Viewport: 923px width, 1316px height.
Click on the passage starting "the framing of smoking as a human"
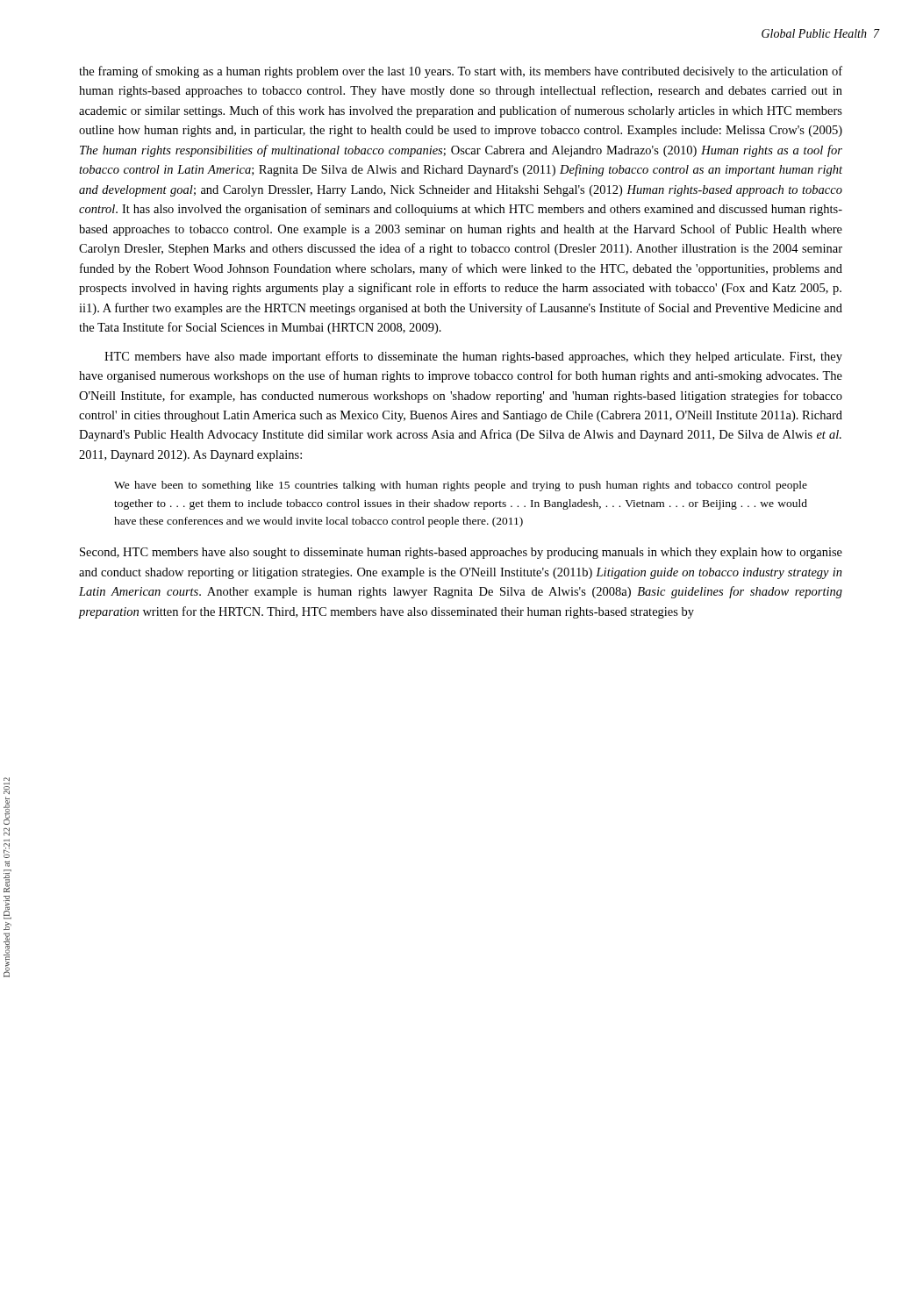(461, 199)
